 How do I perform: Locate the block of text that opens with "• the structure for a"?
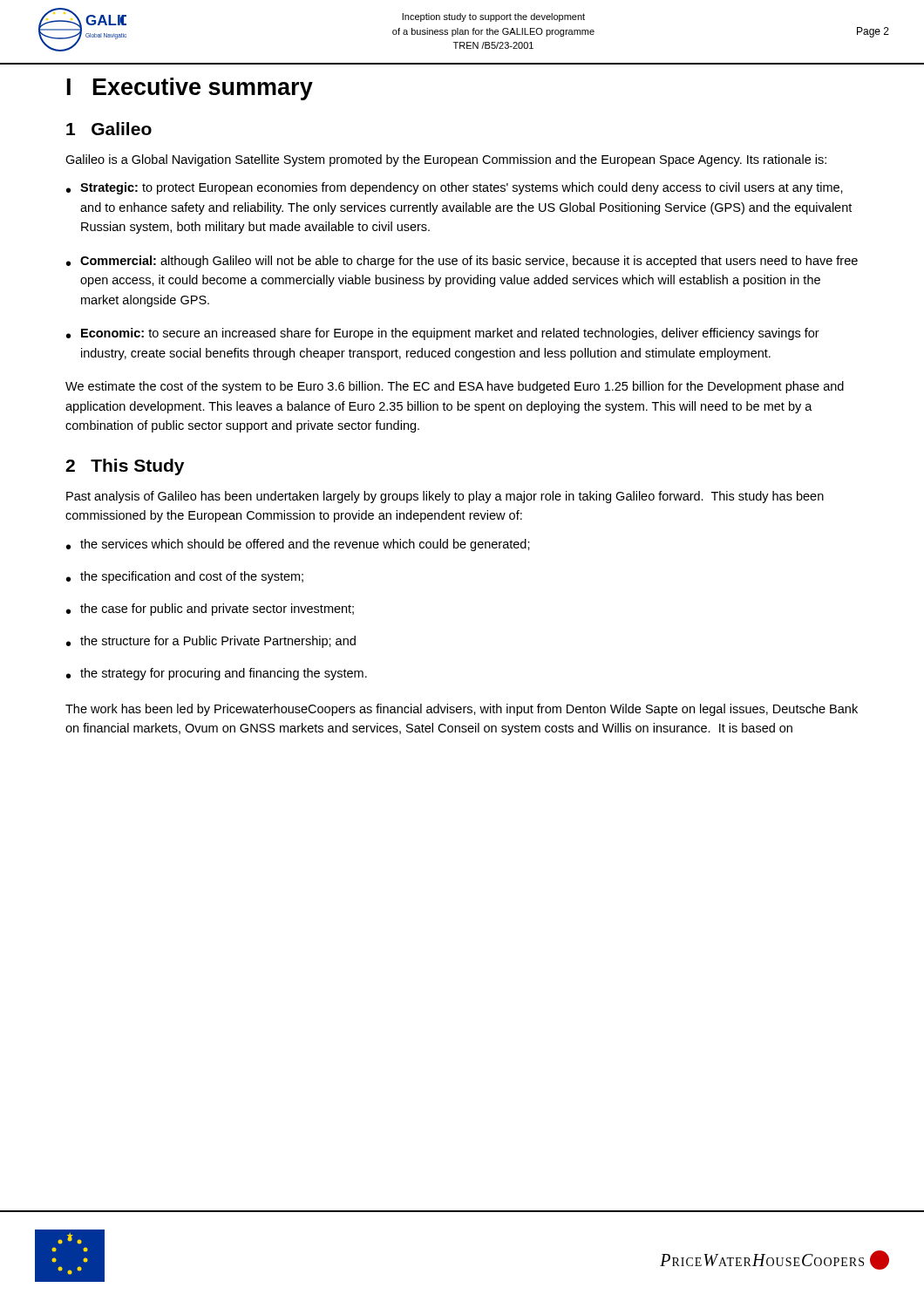211,642
